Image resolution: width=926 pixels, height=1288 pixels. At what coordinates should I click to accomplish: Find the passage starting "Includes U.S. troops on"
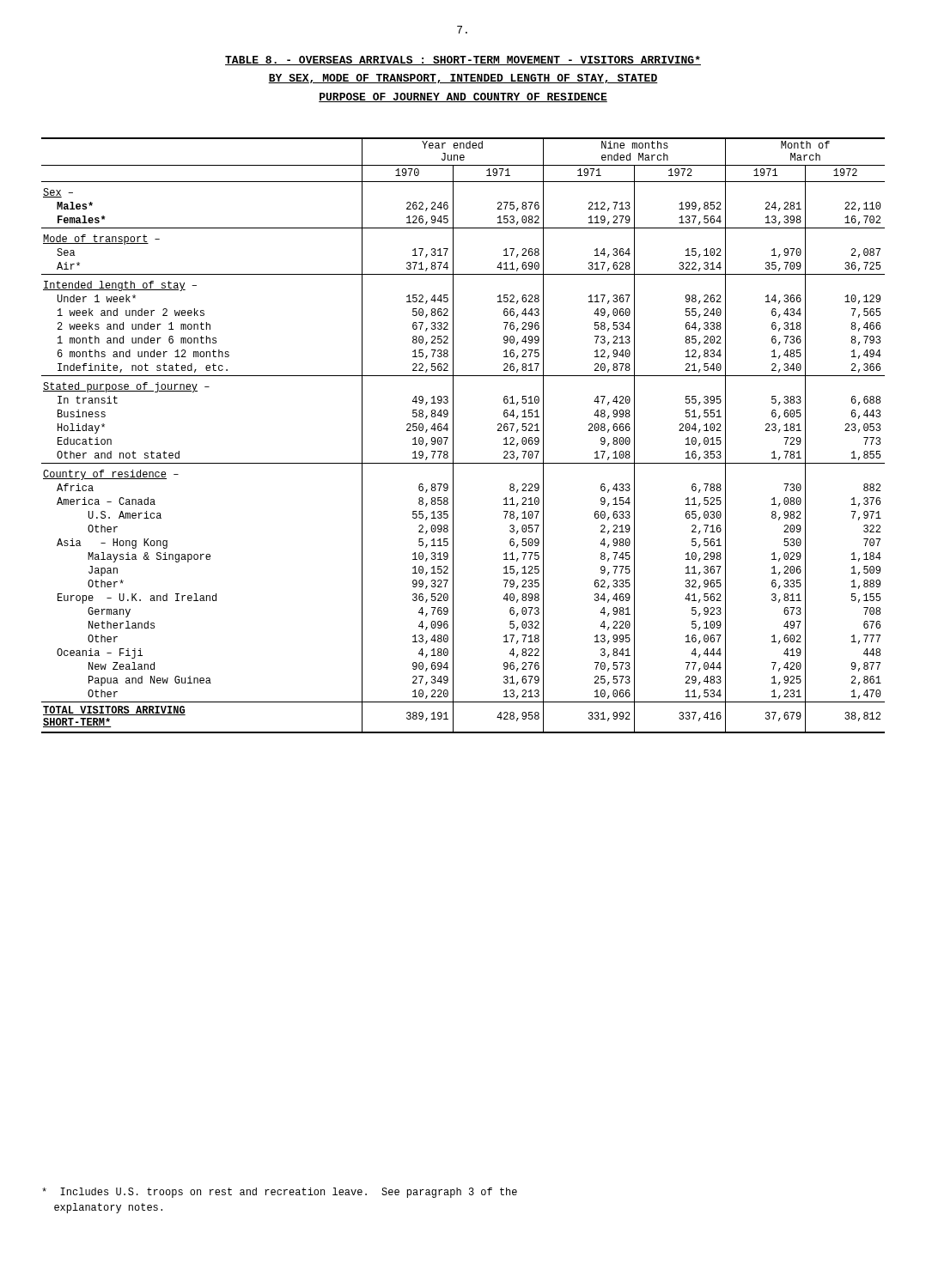(279, 1200)
